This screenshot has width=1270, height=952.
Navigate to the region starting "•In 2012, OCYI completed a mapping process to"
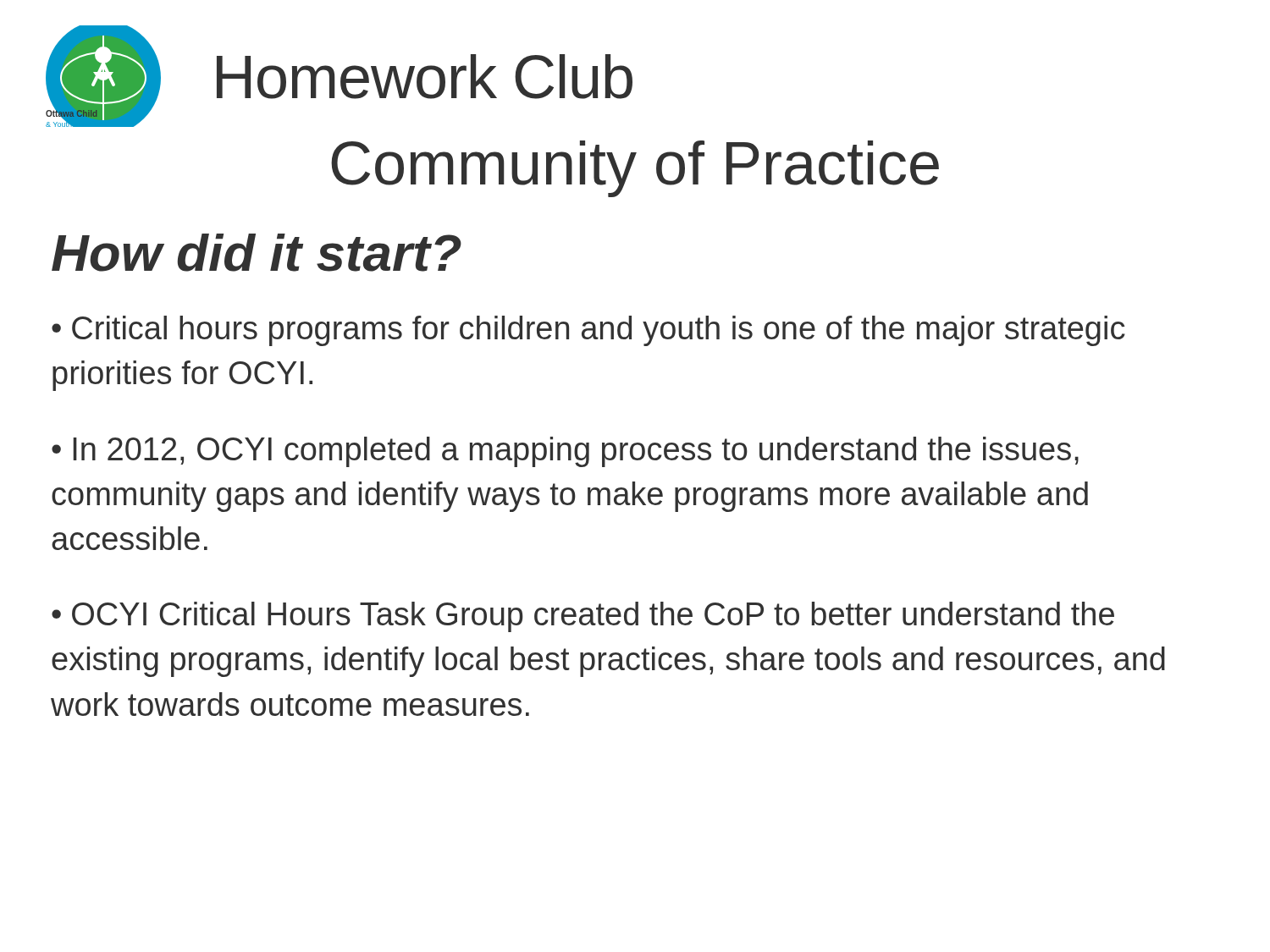click(570, 492)
